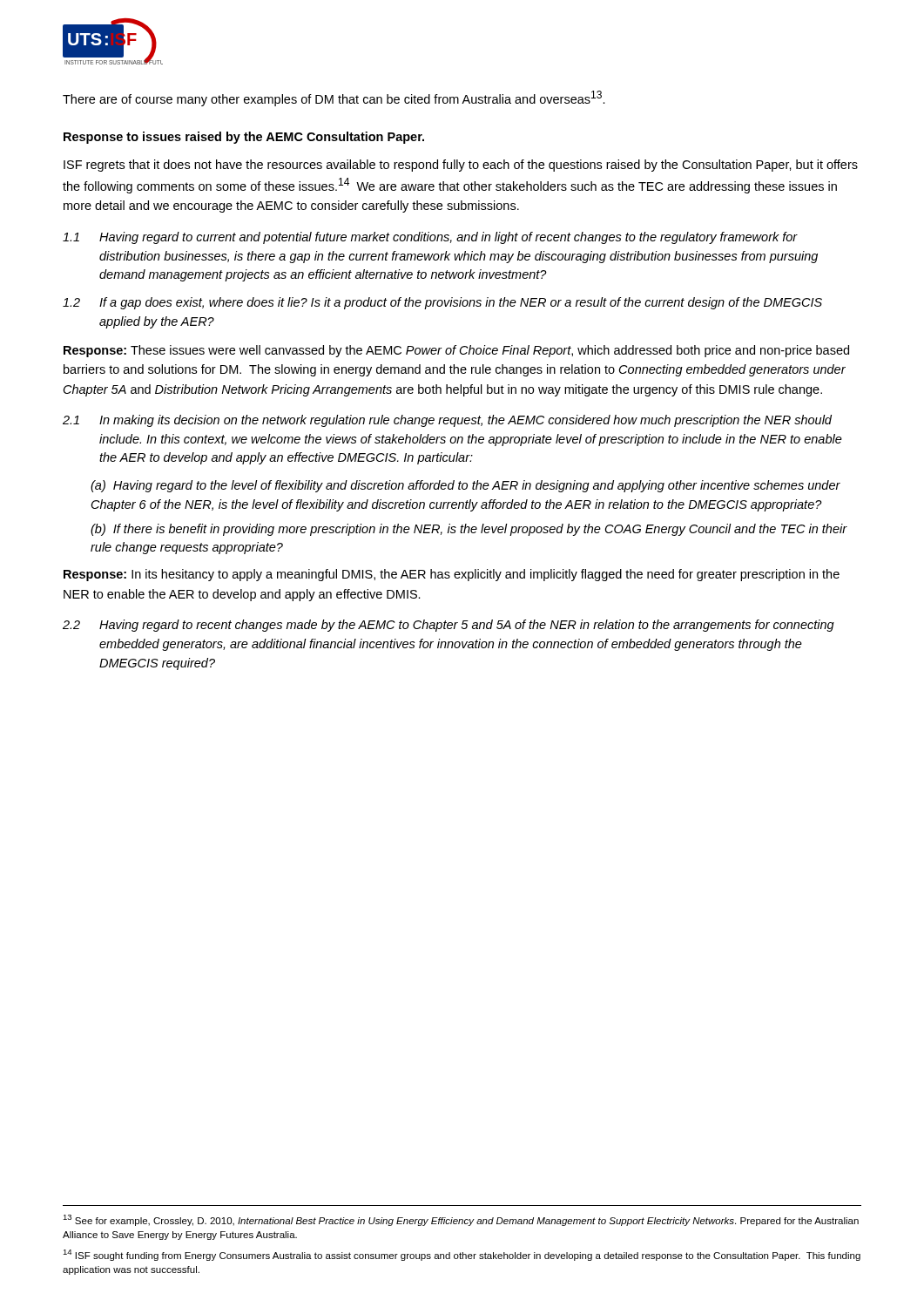Navigate to the element starting "14 ISF sought funding from Energy"

tap(462, 1261)
